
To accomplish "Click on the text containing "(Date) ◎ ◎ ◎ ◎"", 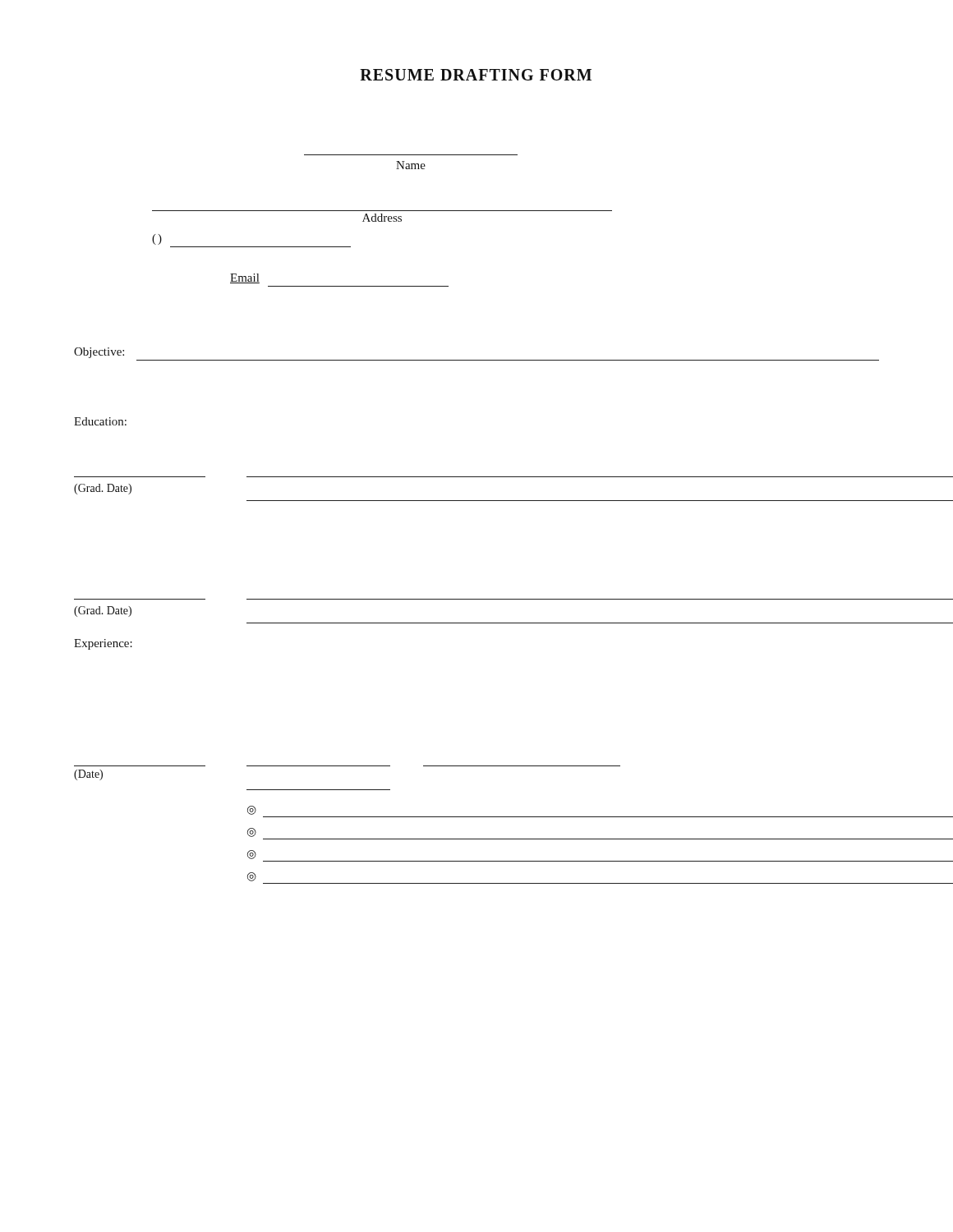I will coord(513,766).
